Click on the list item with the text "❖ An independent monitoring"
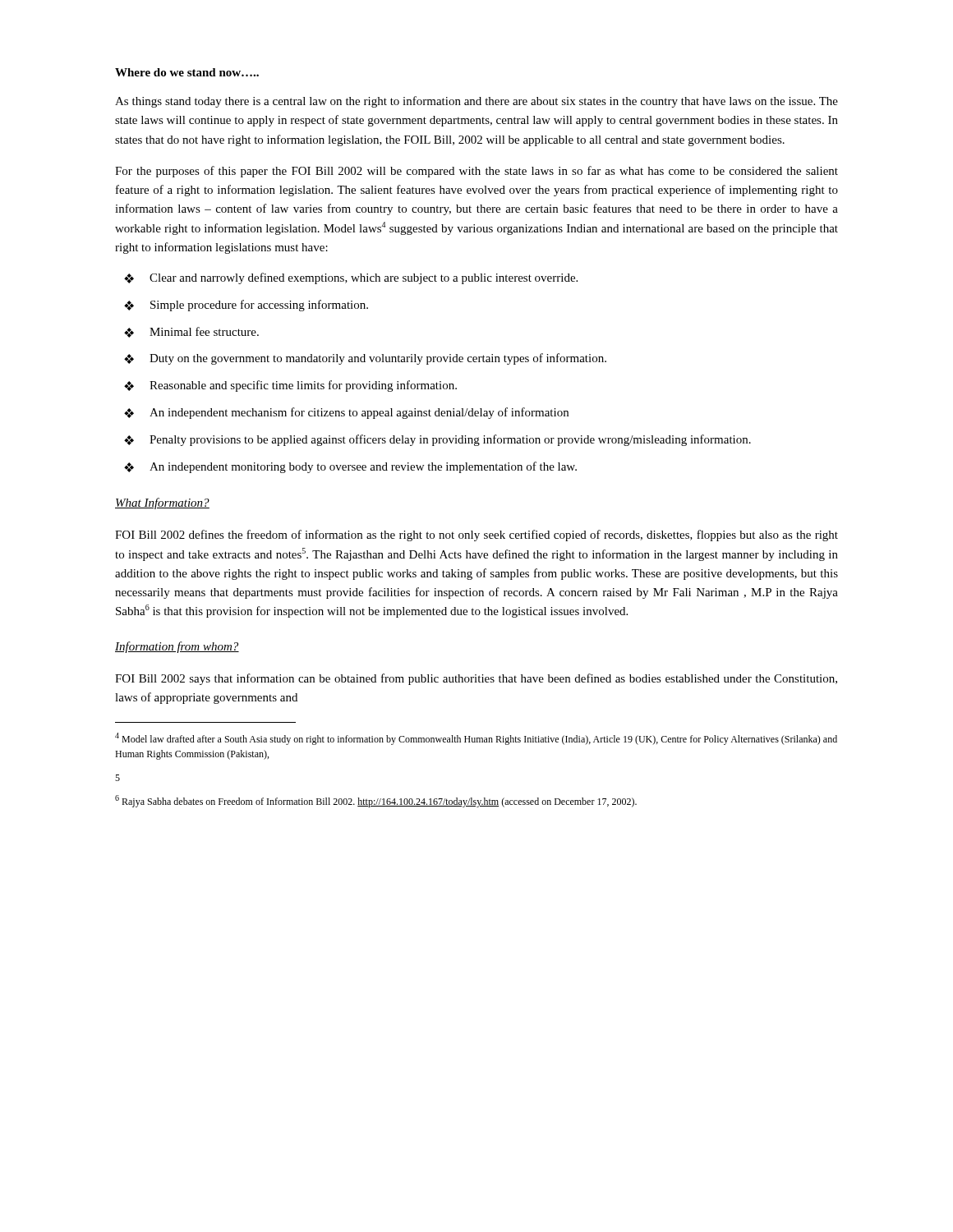 coord(476,468)
